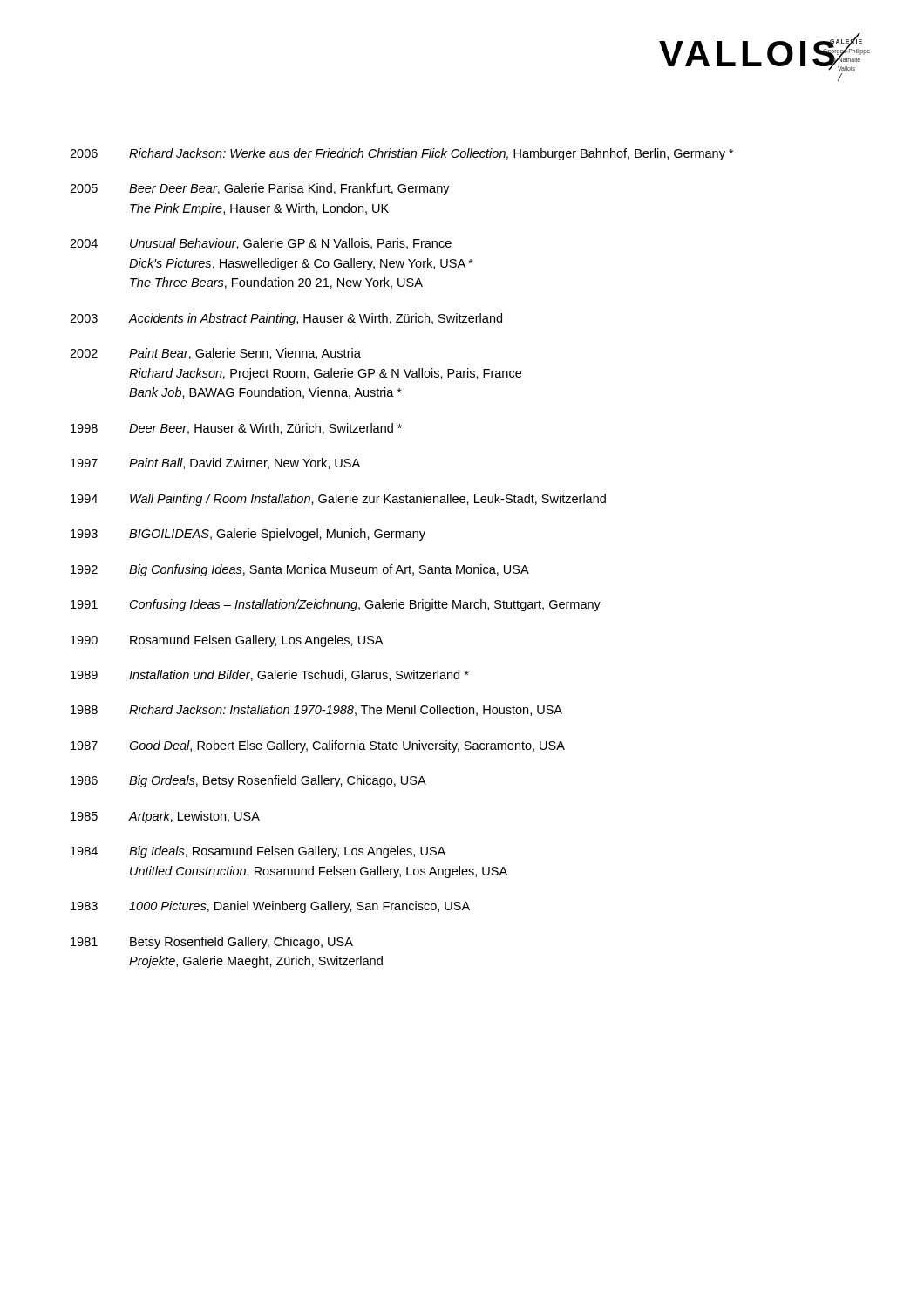Click on the element starting "1986 Big Ordeals, Betsy Rosenfield Gallery, Chicago,"
The image size is (924, 1308).
(248, 781)
